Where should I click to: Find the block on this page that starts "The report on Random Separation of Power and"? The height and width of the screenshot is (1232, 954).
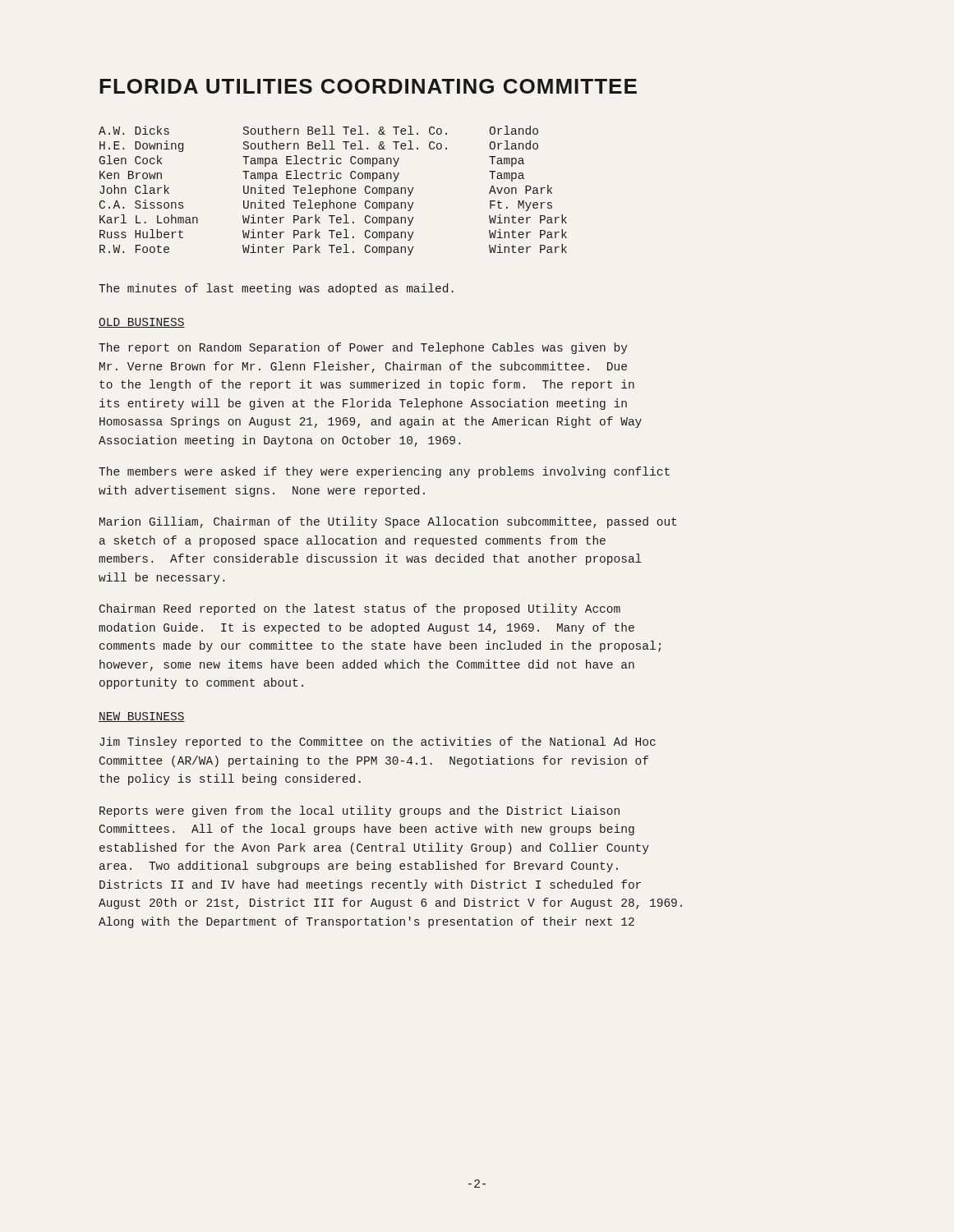(x=370, y=395)
